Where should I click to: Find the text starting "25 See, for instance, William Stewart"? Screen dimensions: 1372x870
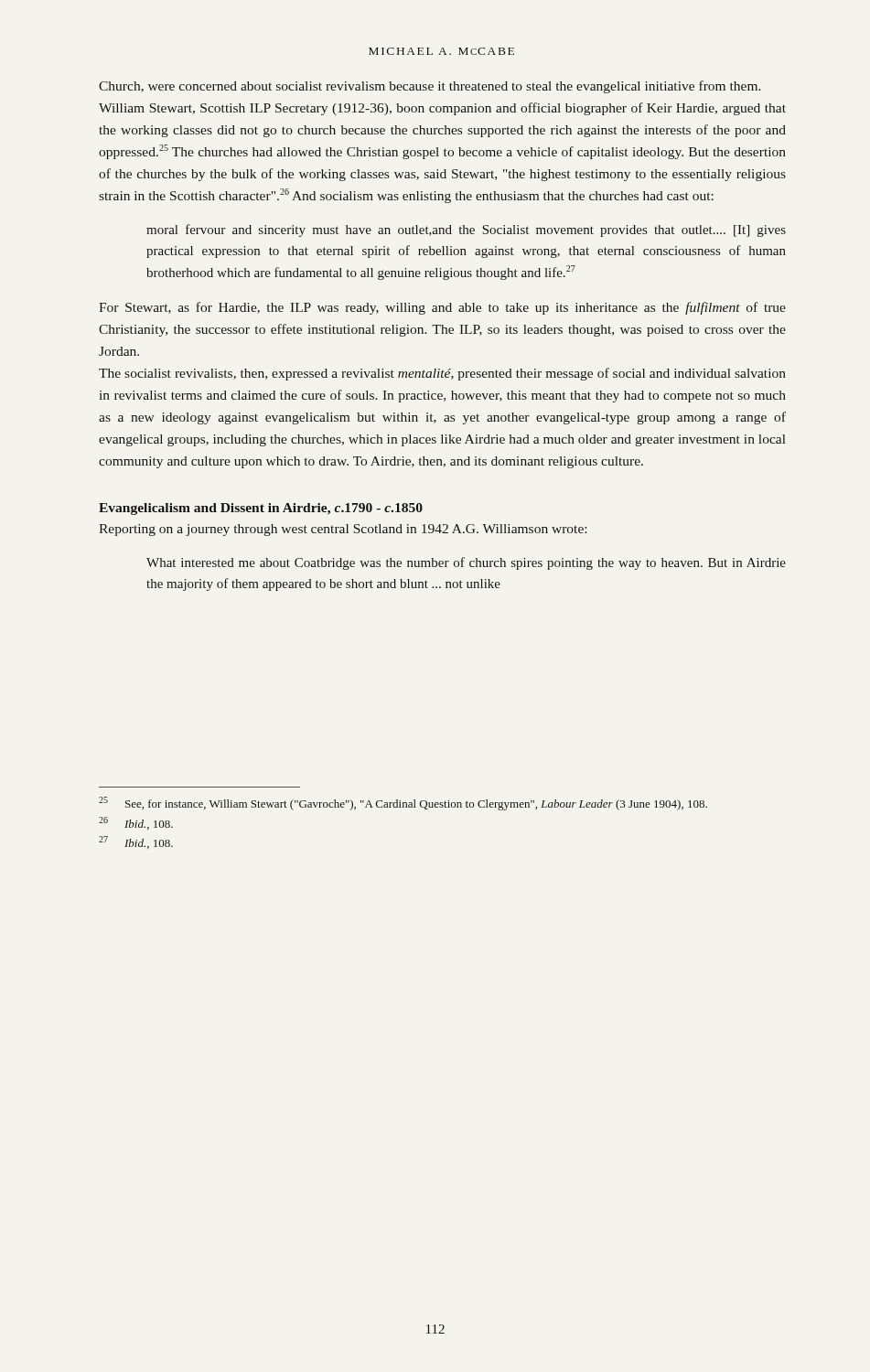pyautogui.click(x=442, y=804)
